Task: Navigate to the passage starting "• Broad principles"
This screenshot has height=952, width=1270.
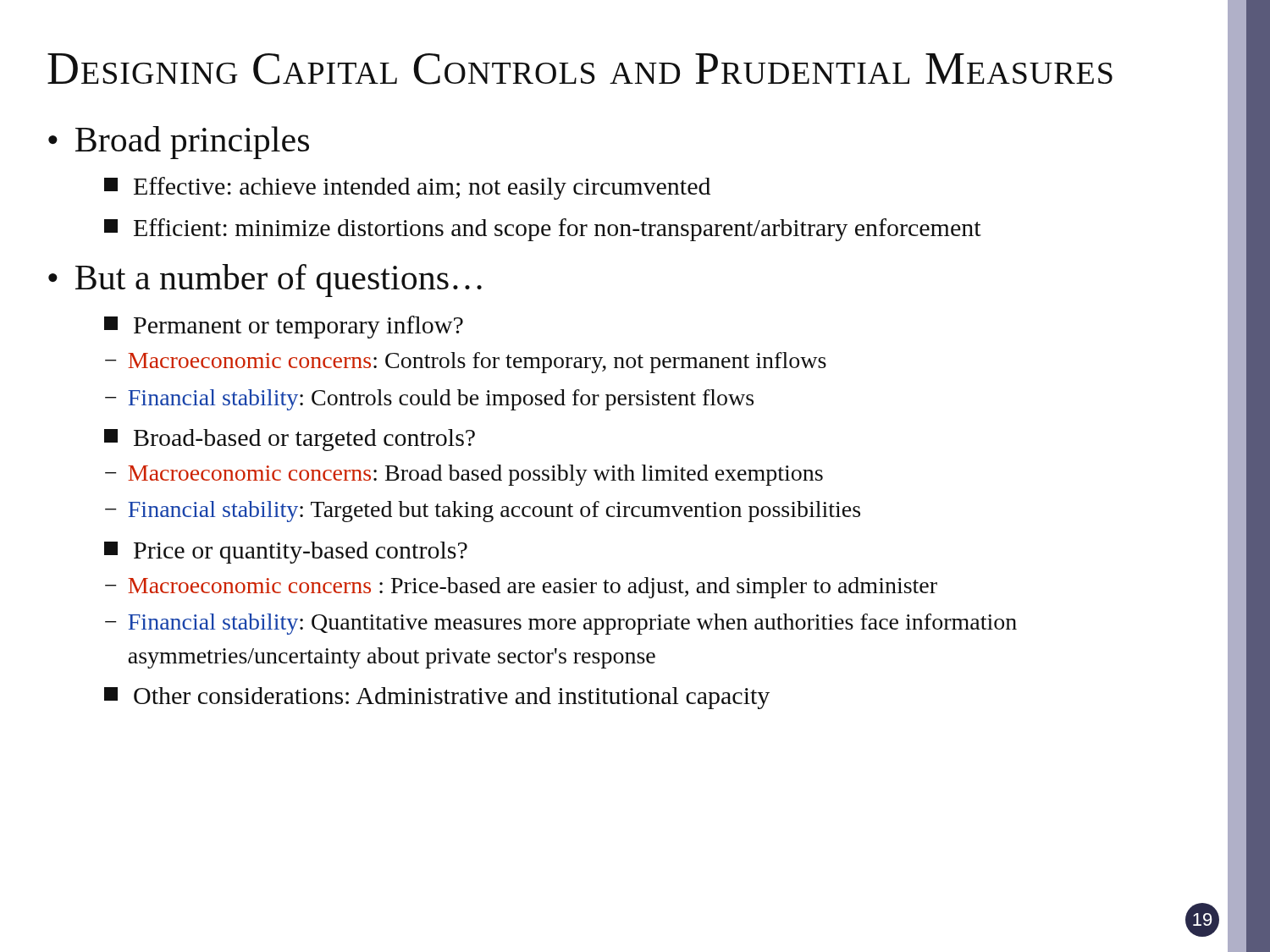Action: point(179,143)
